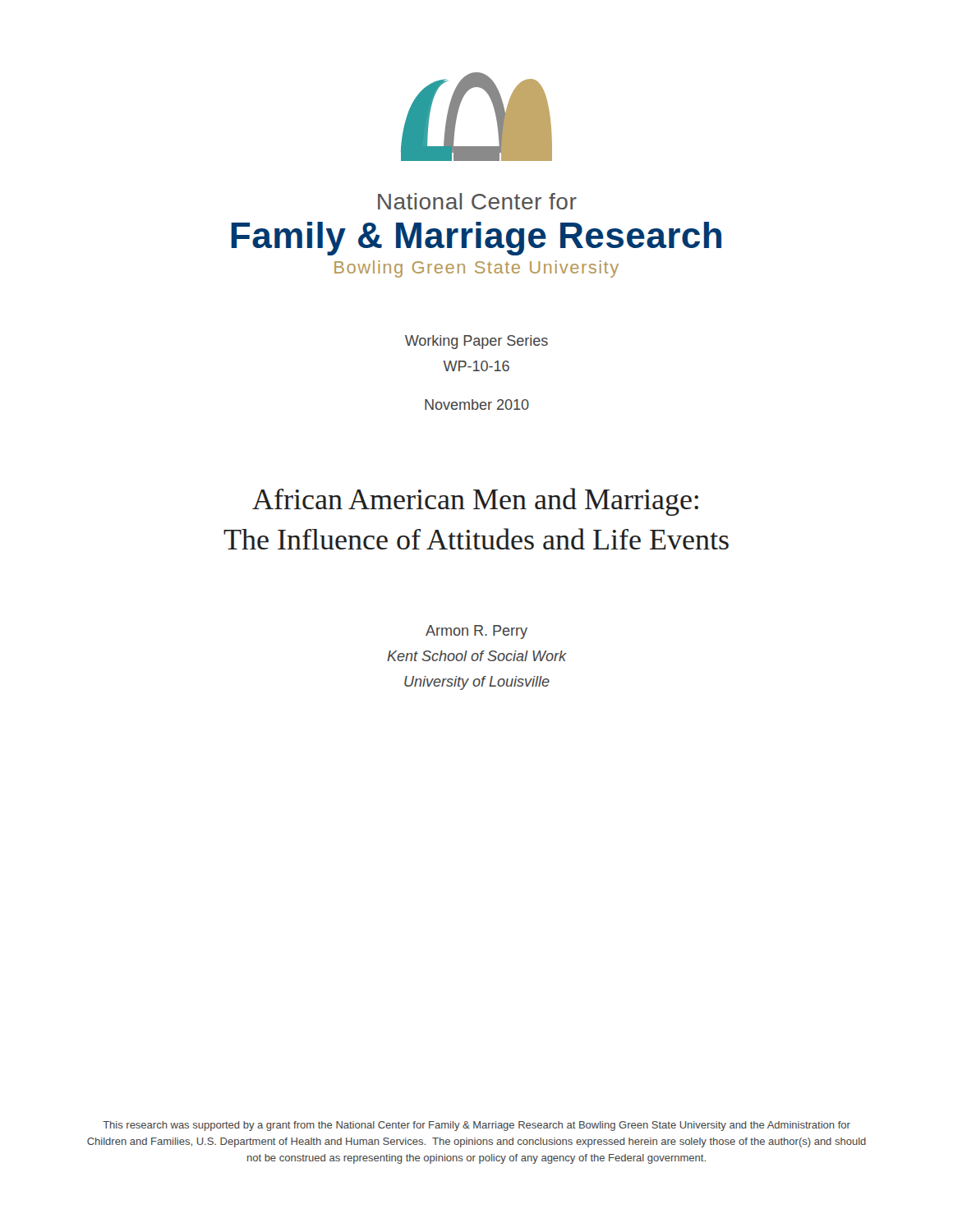
Task: Find the logo
Action: tap(476, 87)
